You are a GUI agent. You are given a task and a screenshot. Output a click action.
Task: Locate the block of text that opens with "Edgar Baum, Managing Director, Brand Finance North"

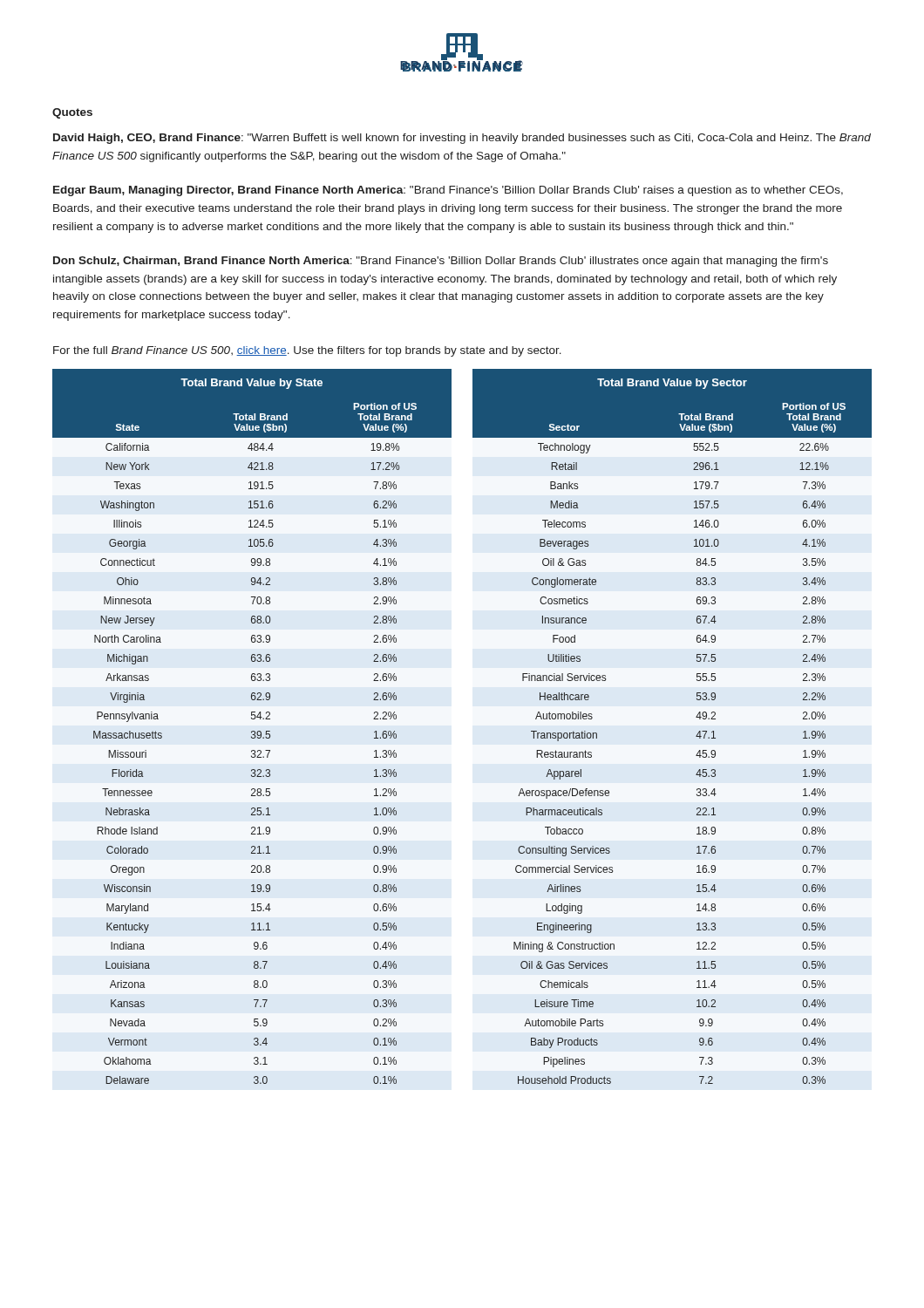pyautogui.click(x=448, y=208)
